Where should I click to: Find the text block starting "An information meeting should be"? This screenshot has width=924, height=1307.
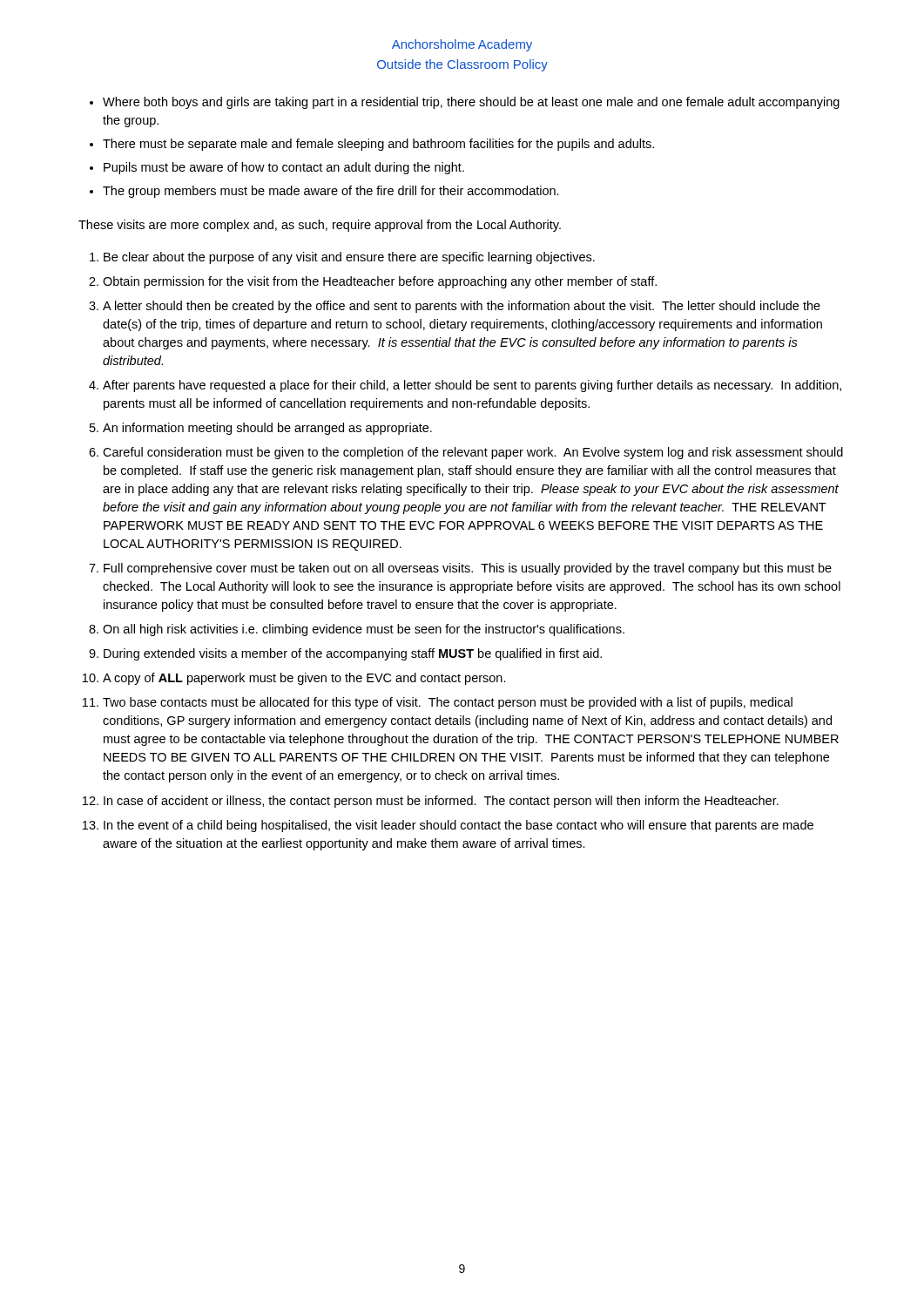(268, 428)
